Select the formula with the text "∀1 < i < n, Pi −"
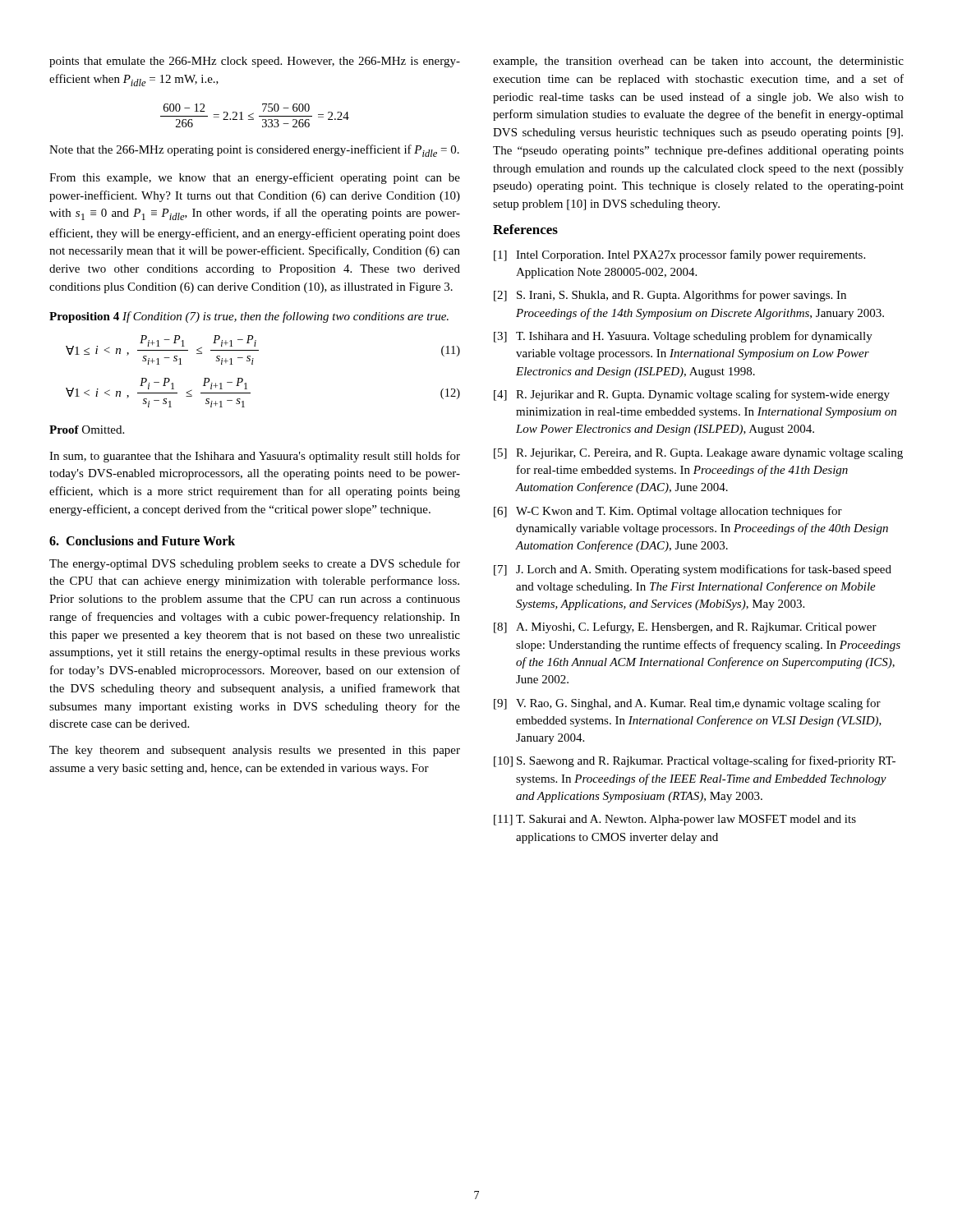Image resolution: width=953 pixels, height=1232 pixels. pyautogui.click(x=263, y=393)
